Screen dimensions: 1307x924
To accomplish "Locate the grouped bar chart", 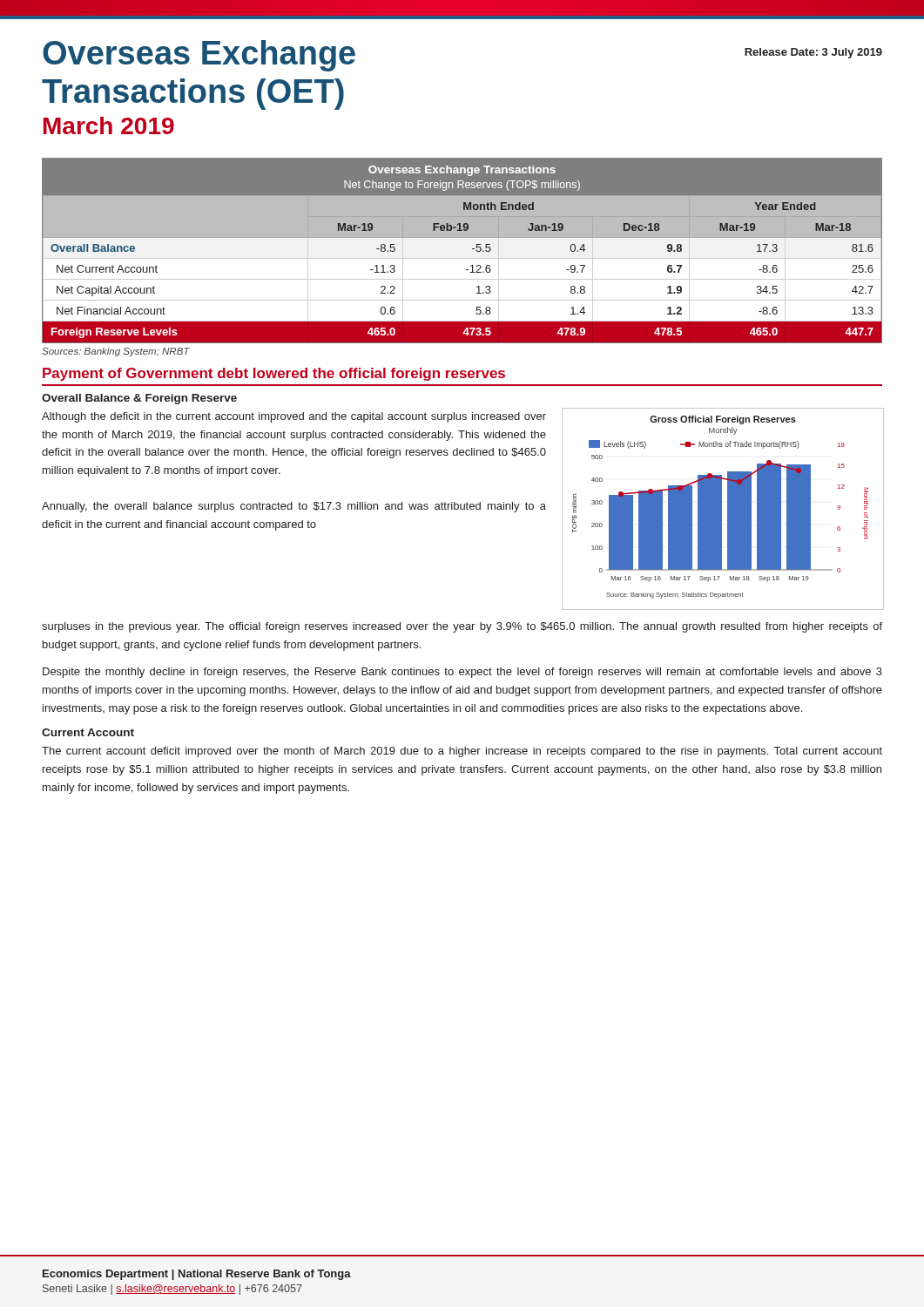I will click(722, 510).
